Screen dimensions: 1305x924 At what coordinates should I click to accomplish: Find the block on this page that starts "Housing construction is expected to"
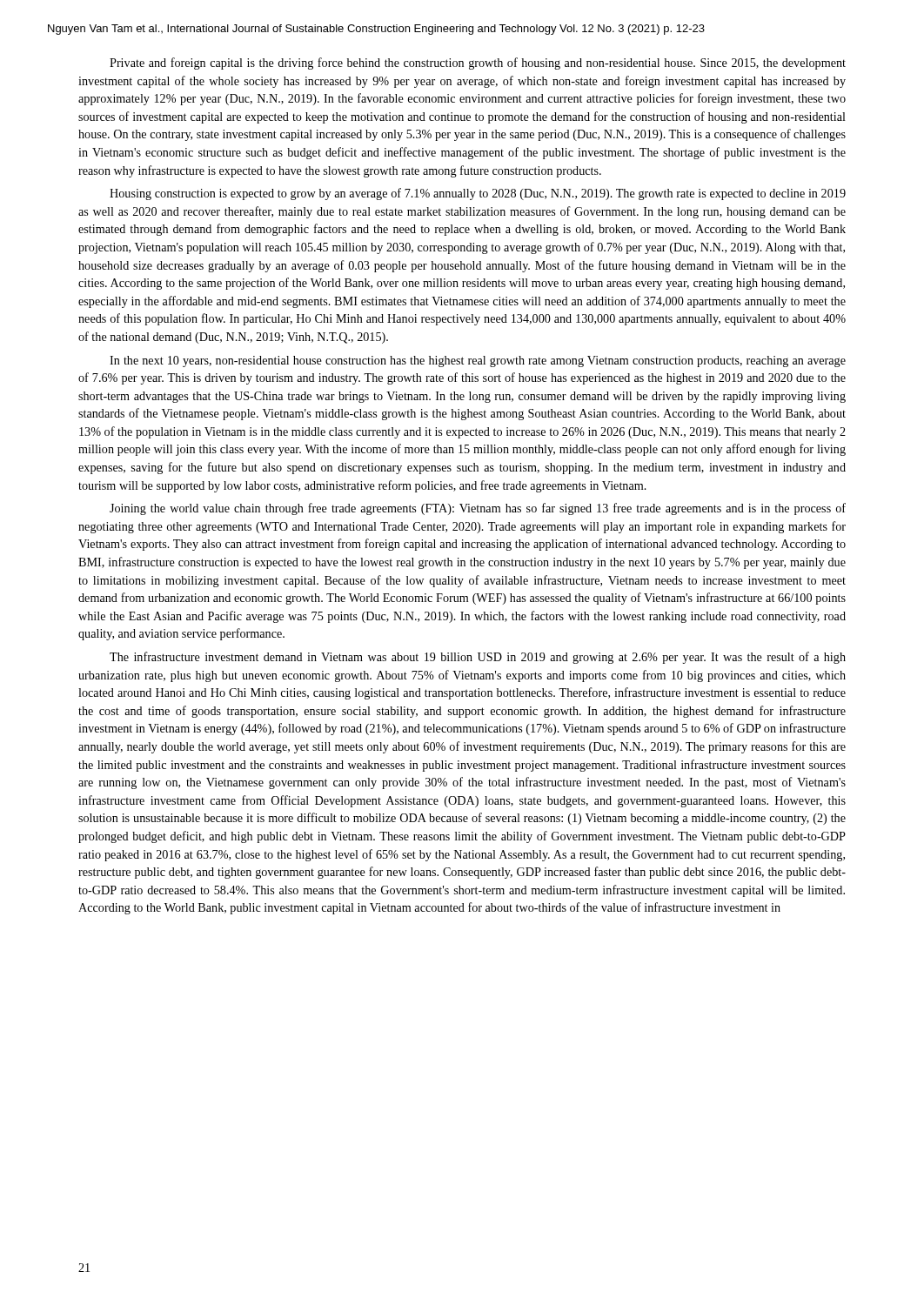462,265
